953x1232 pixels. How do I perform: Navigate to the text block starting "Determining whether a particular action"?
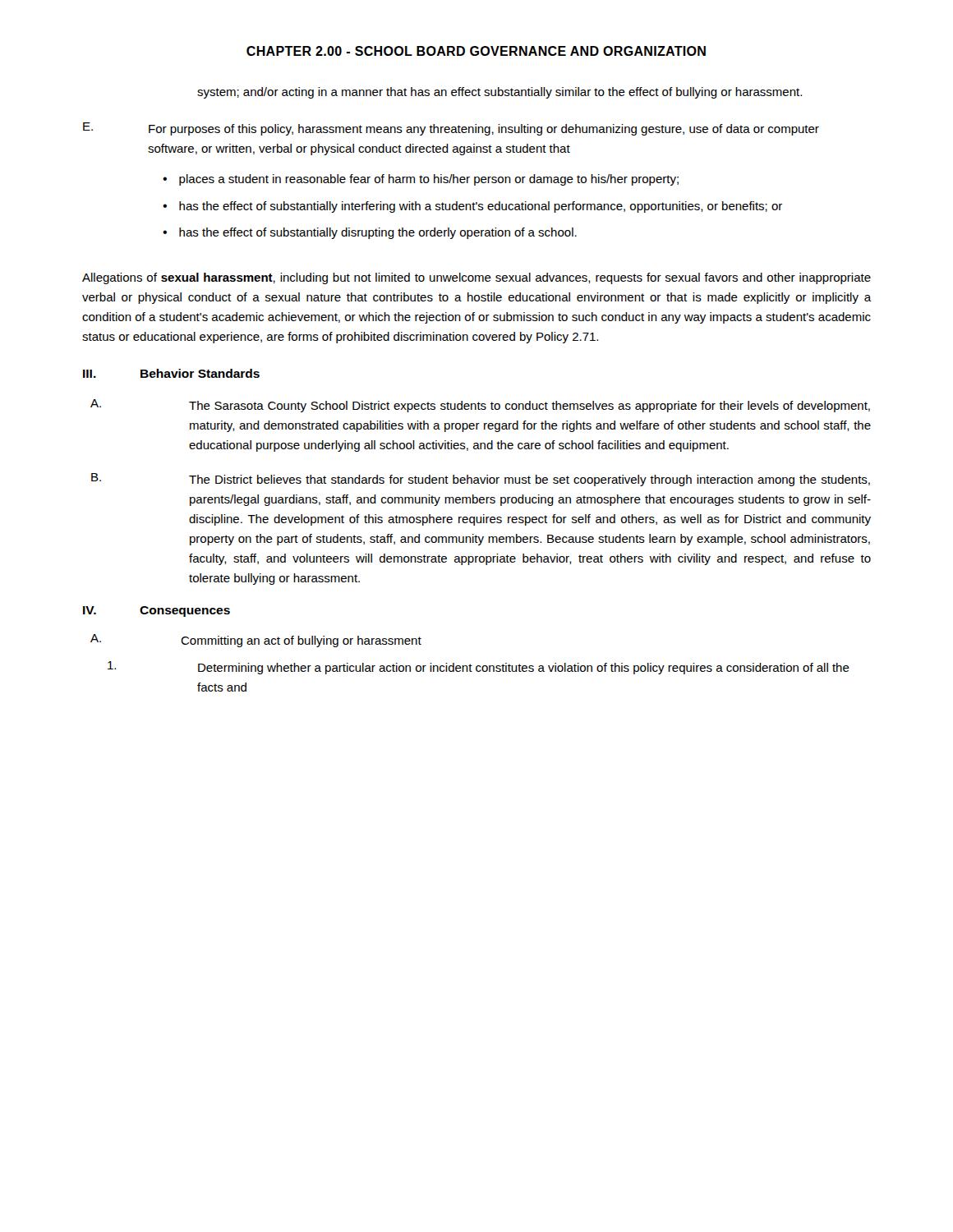coord(476,677)
